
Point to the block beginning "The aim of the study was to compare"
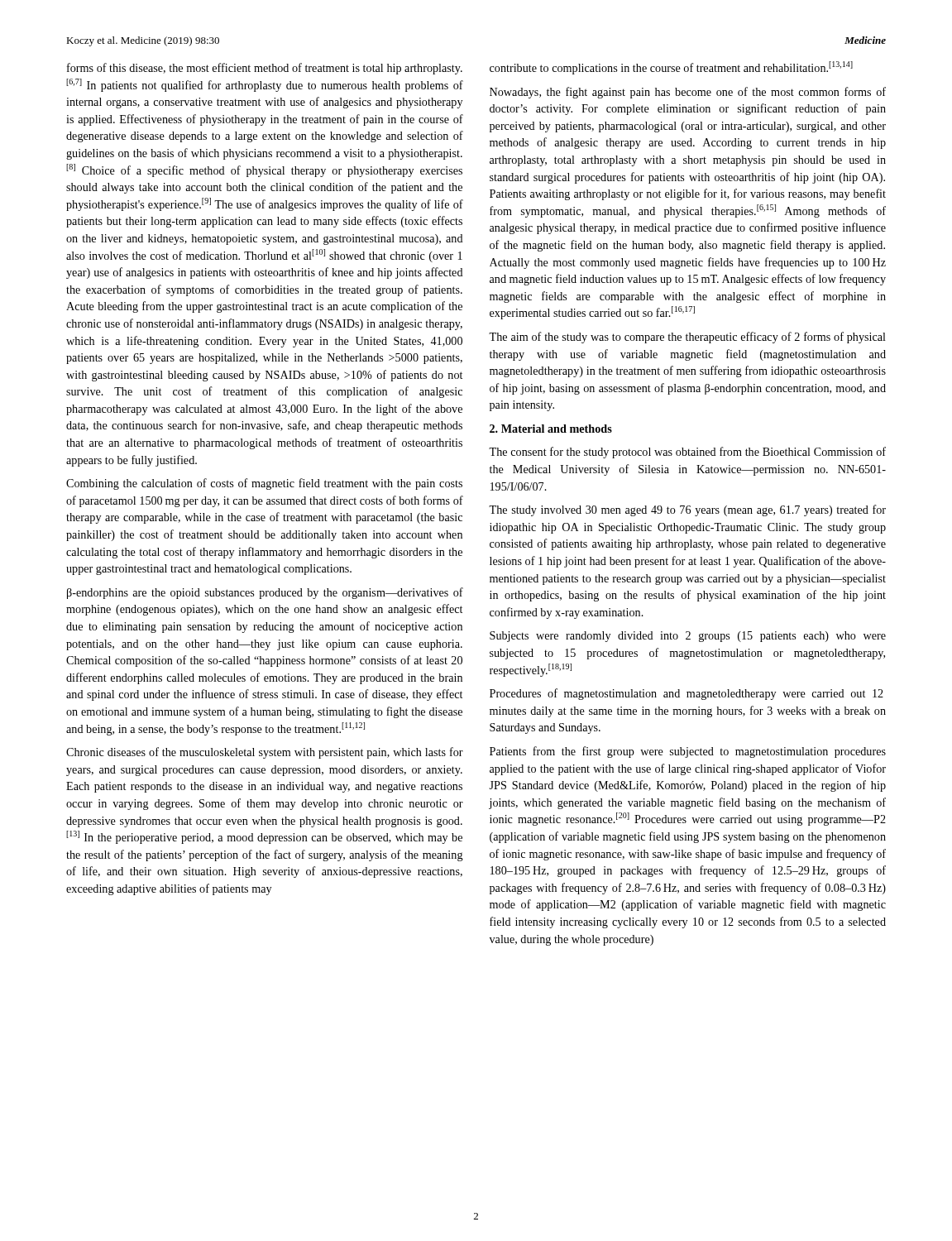pos(688,371)
